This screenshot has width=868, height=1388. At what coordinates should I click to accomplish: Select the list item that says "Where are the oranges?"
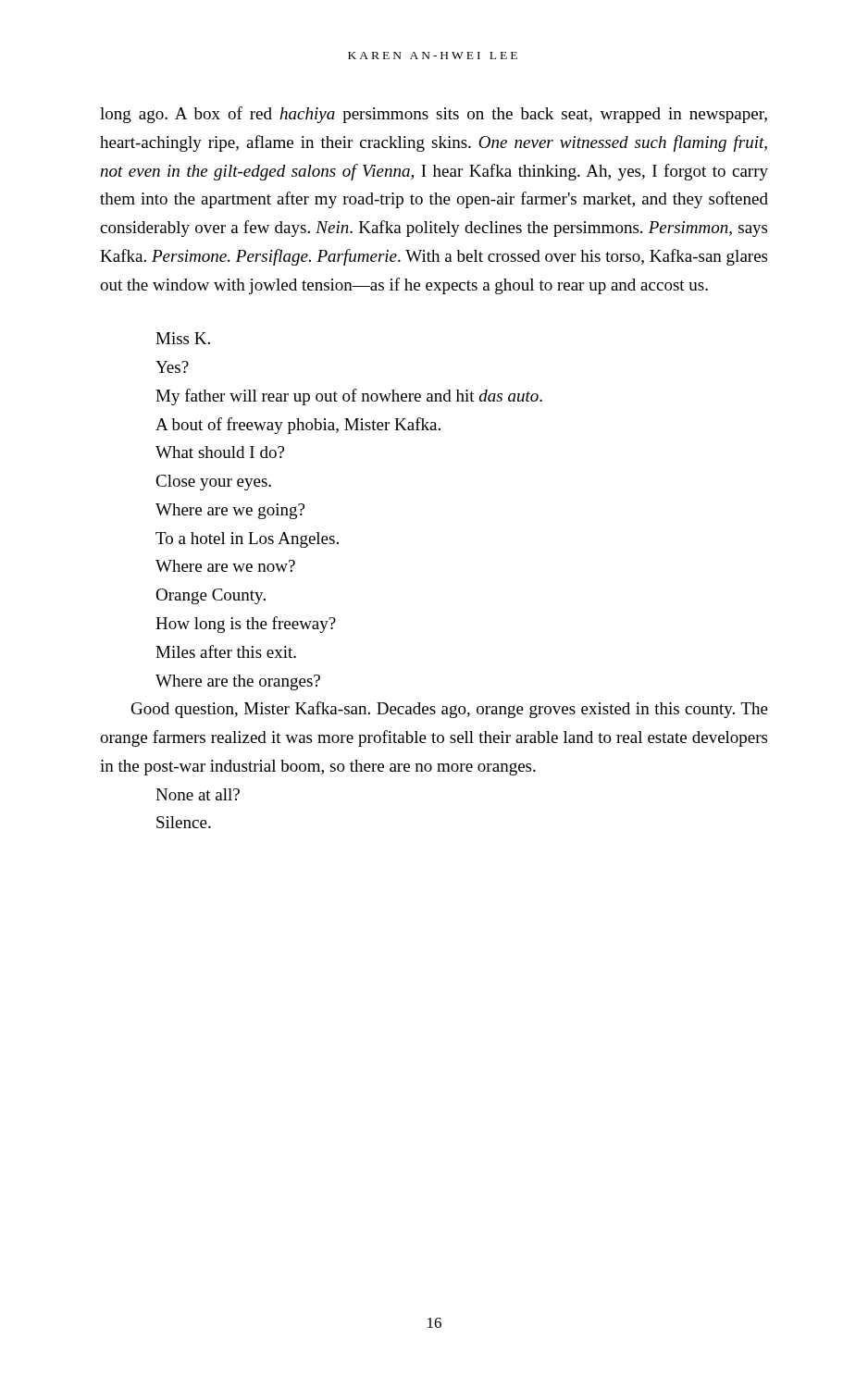click(x=238, y=680)
